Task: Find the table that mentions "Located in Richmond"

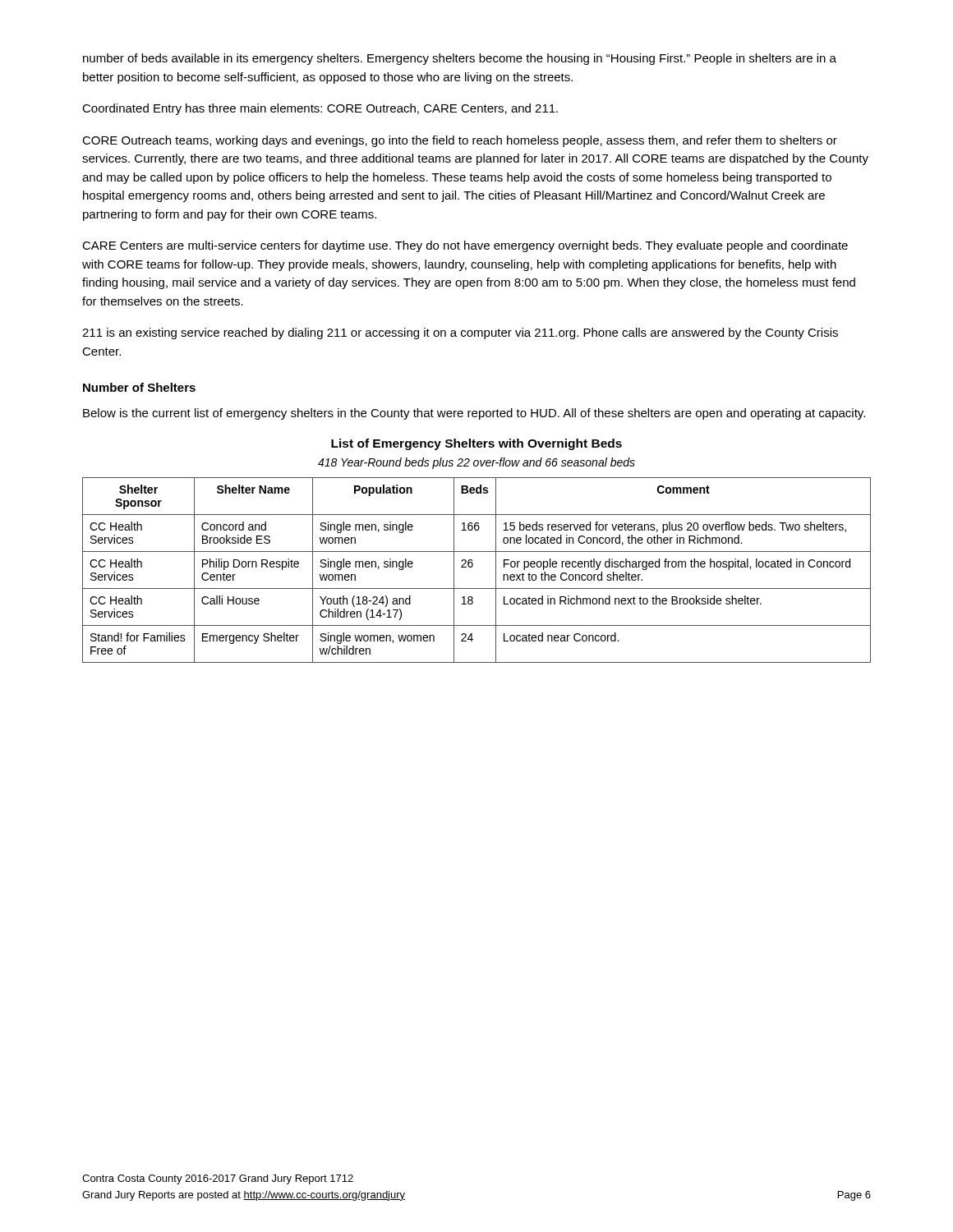Action: (x=476, y=570)
